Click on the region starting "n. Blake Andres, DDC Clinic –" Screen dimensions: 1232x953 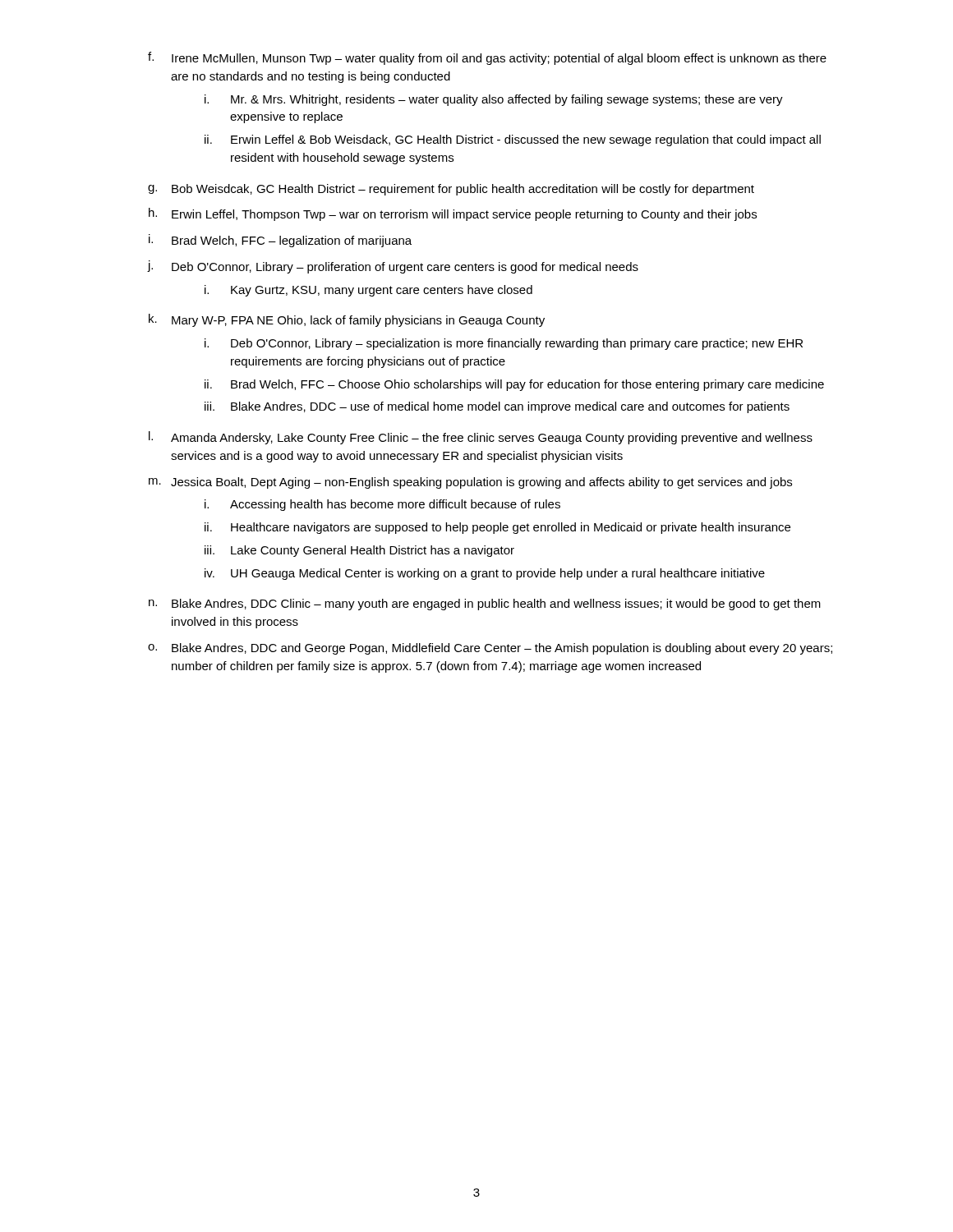(x=493, y=613)
